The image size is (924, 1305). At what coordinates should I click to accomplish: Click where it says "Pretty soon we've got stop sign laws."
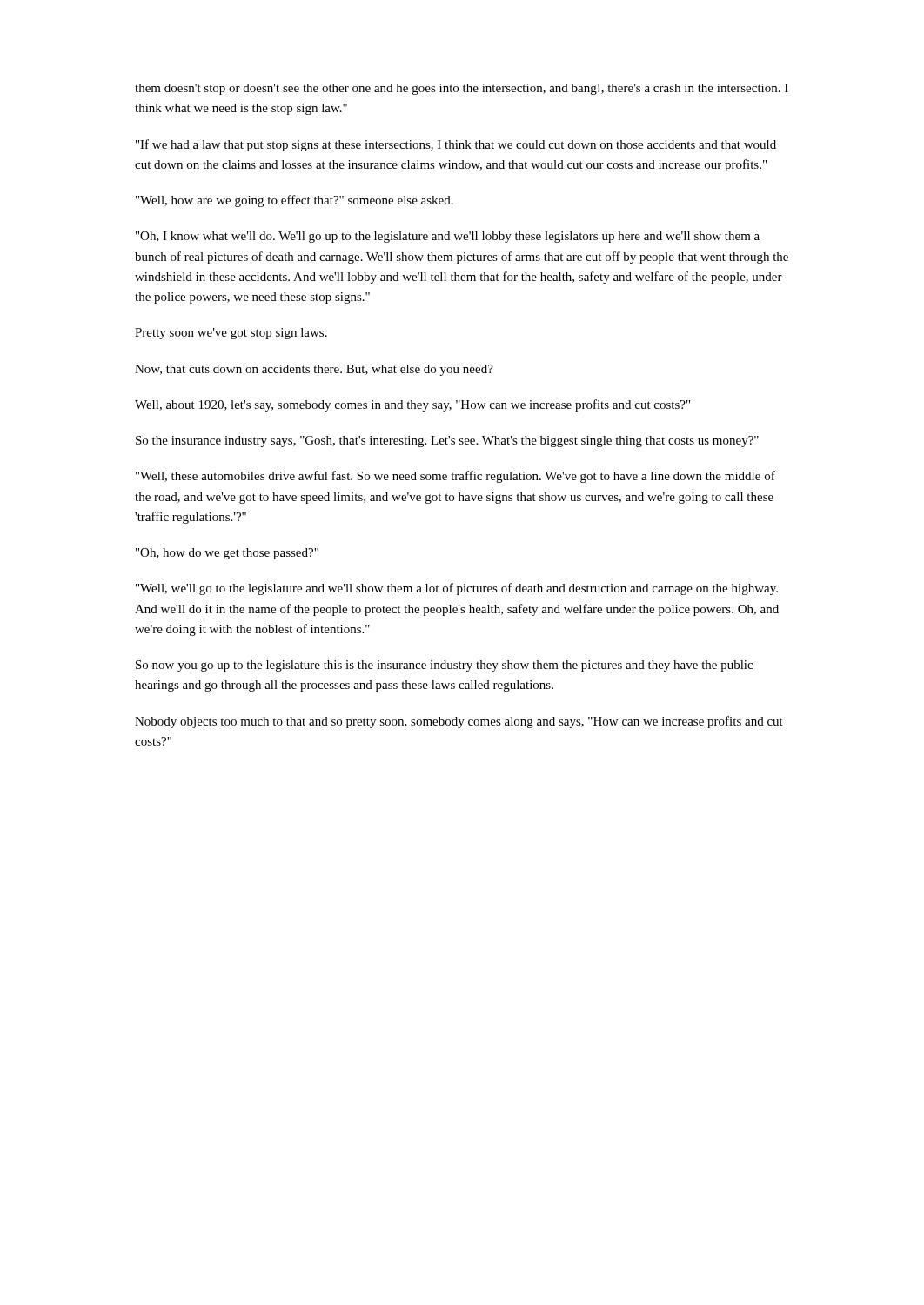coord(231,333)
